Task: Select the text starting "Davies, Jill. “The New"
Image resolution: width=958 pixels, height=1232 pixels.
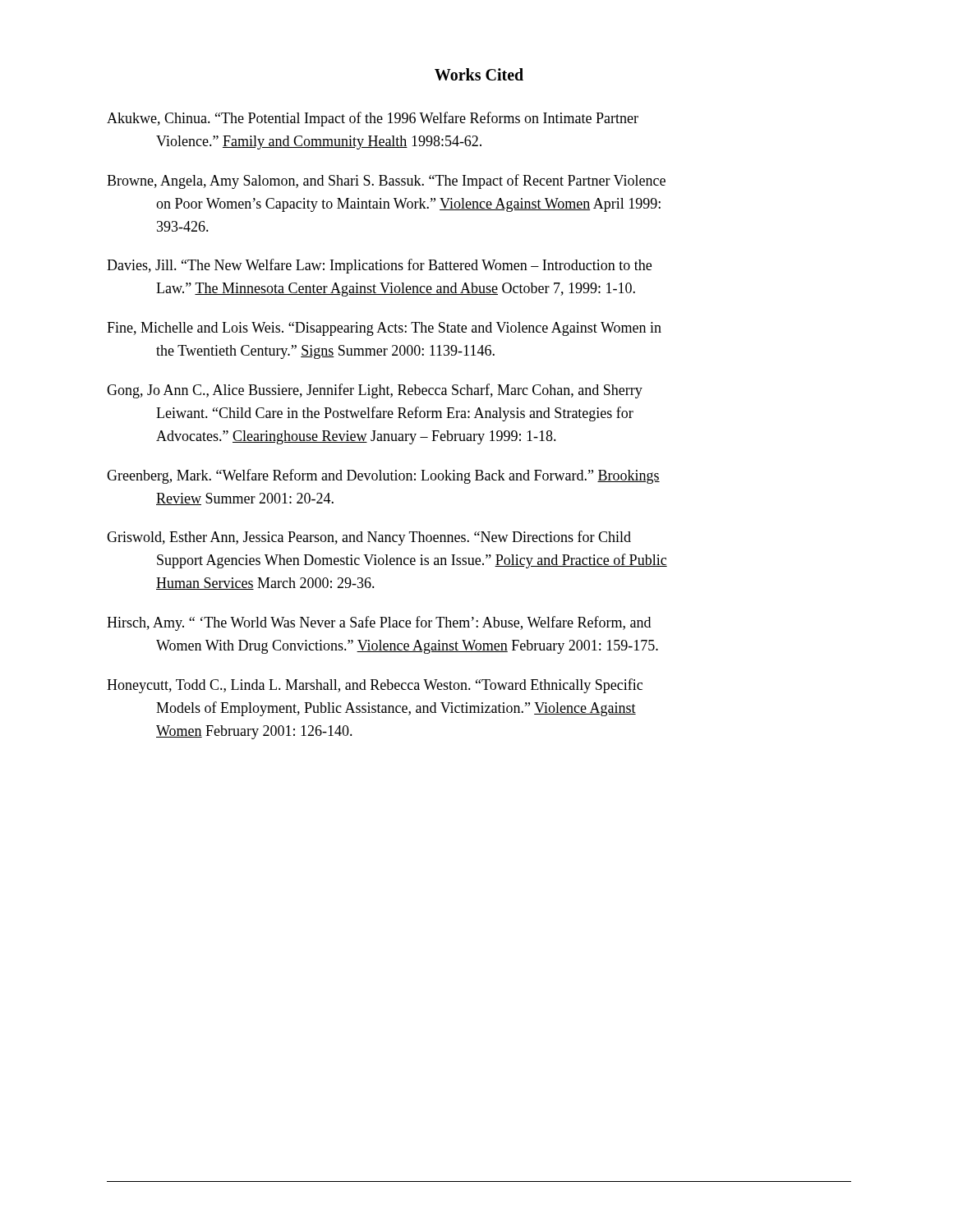Action: (479, 278)
